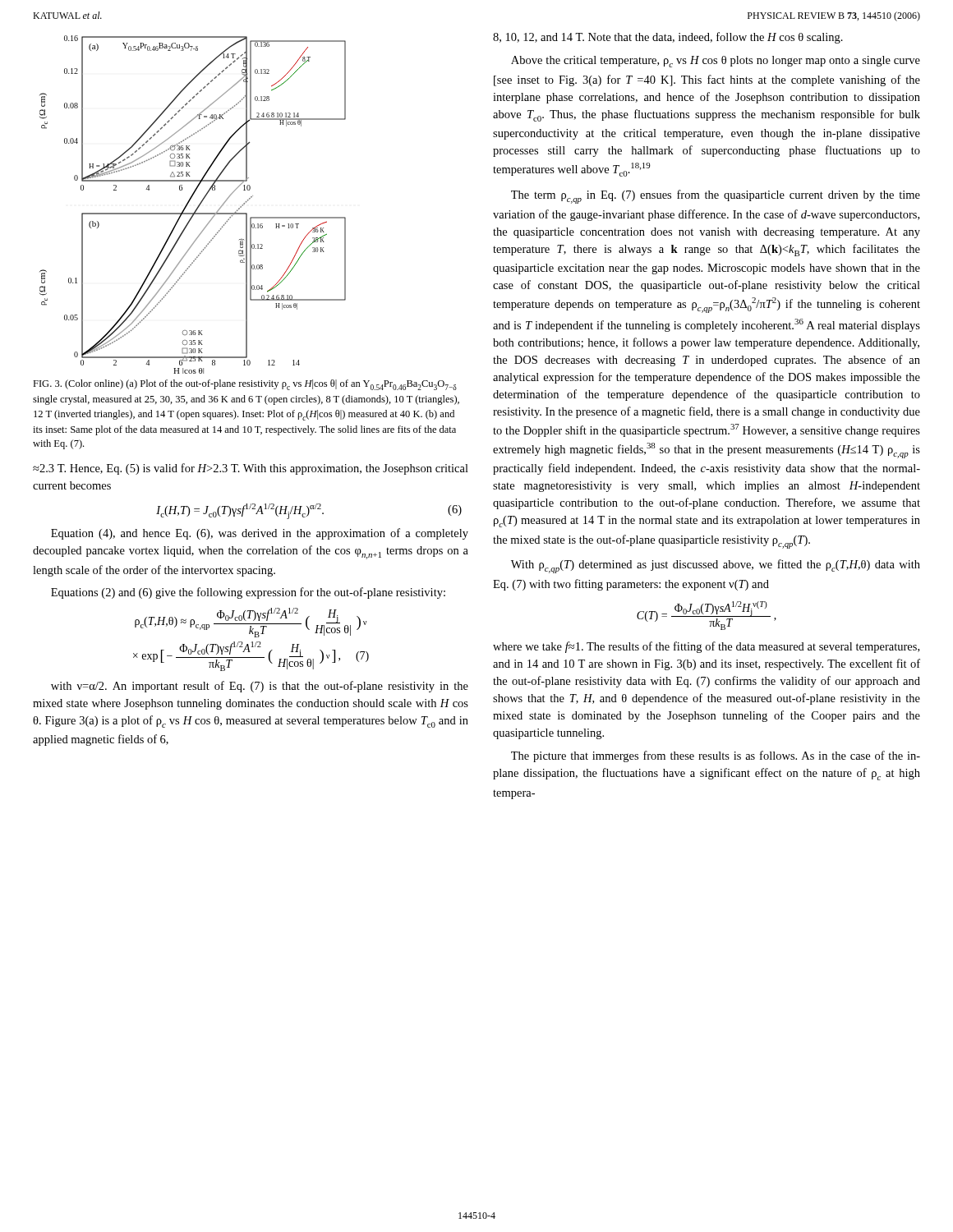953x1232 pixels.
Task: Select the text block with the text "8, 10, 12, and 14 T. Note"
Action: tap(668, 37)
